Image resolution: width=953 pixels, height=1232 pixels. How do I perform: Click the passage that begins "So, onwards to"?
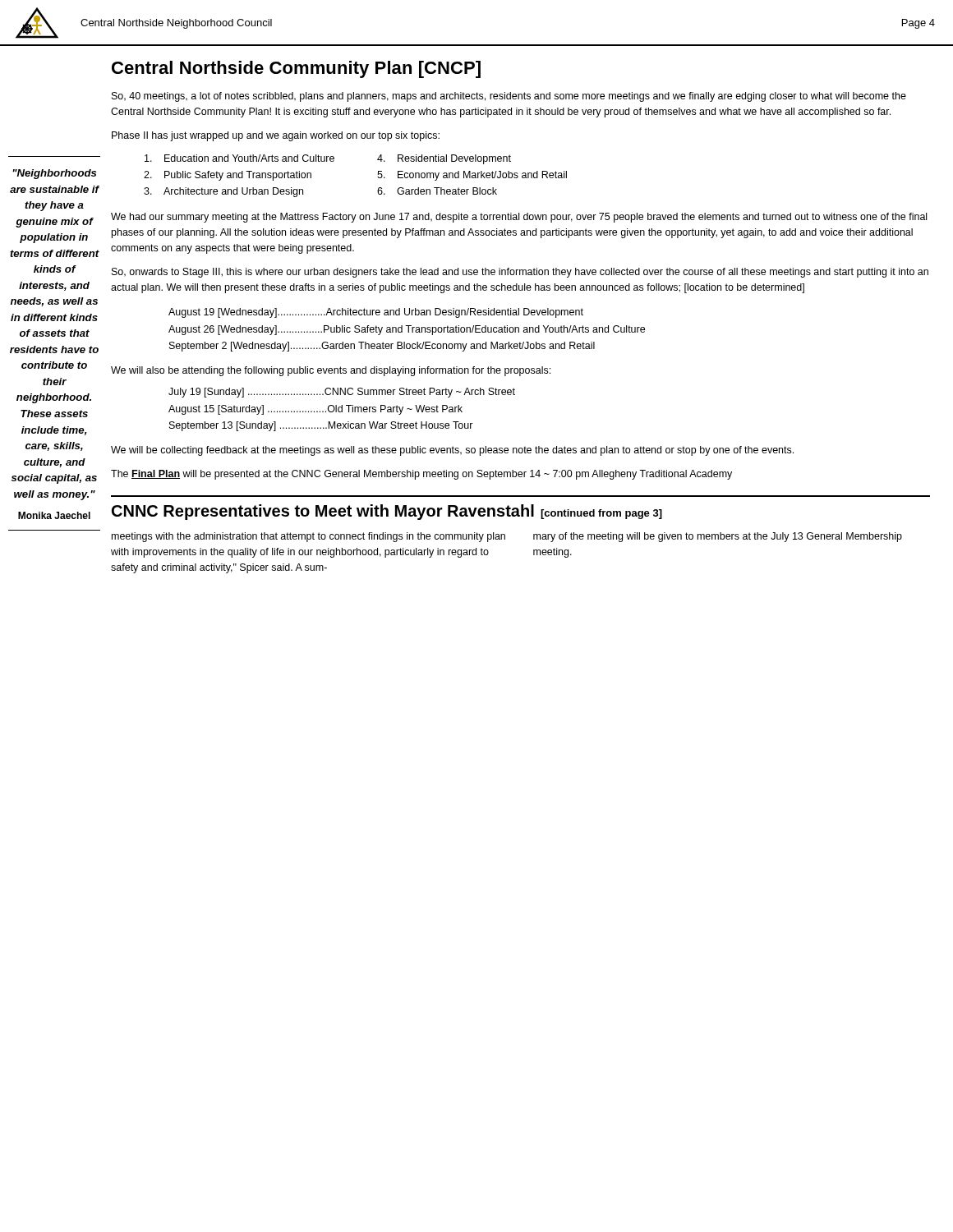(x=520, y=280)
